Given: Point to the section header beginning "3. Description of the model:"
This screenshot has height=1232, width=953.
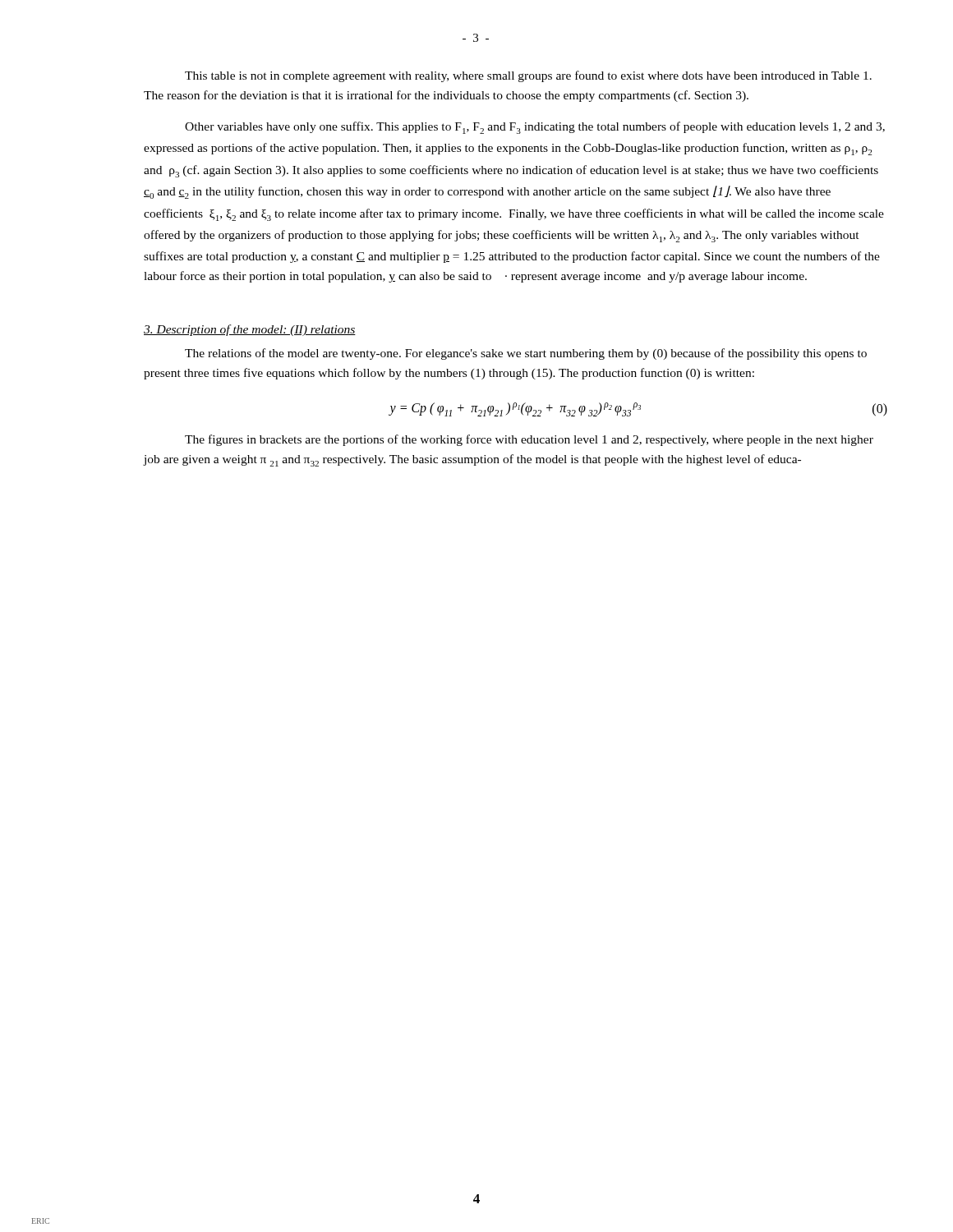Looking at the screenshot, I should click(x=249, y=329).
